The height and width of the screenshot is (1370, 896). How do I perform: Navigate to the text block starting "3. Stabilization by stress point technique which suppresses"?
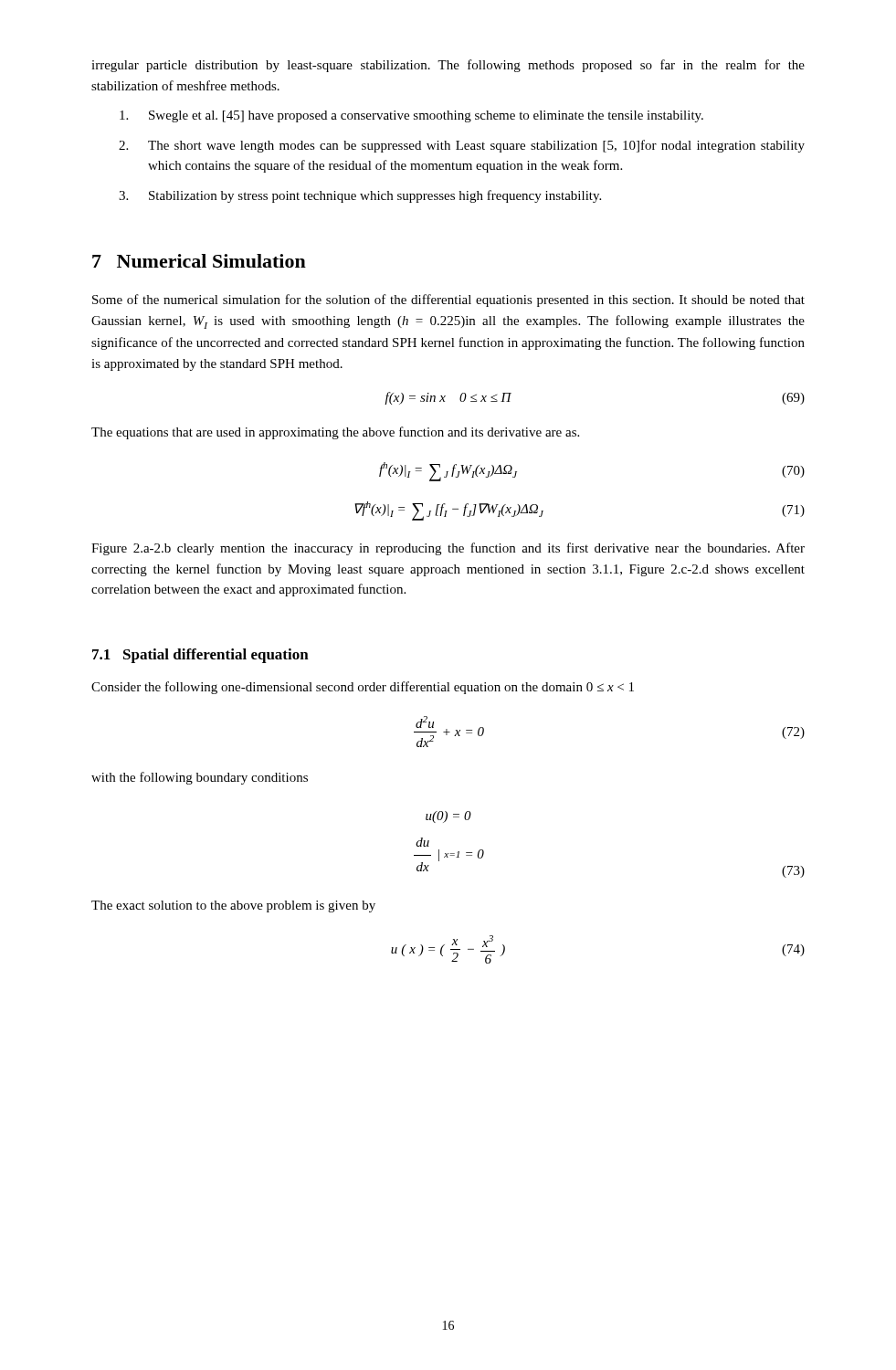pos(462,195)
